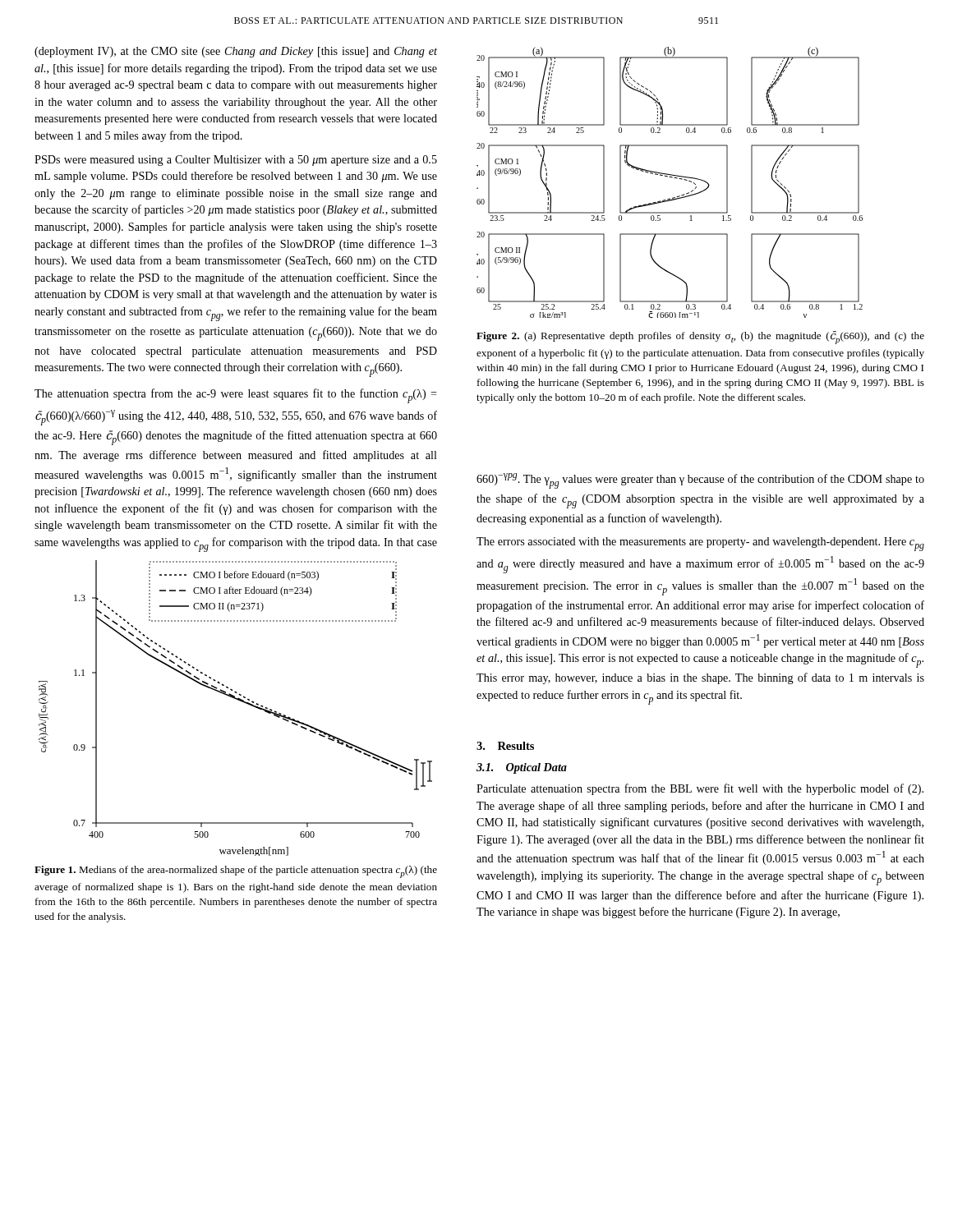Click where it says "3. Results"
953x1232 pixels.
click(x=505, y=746)
